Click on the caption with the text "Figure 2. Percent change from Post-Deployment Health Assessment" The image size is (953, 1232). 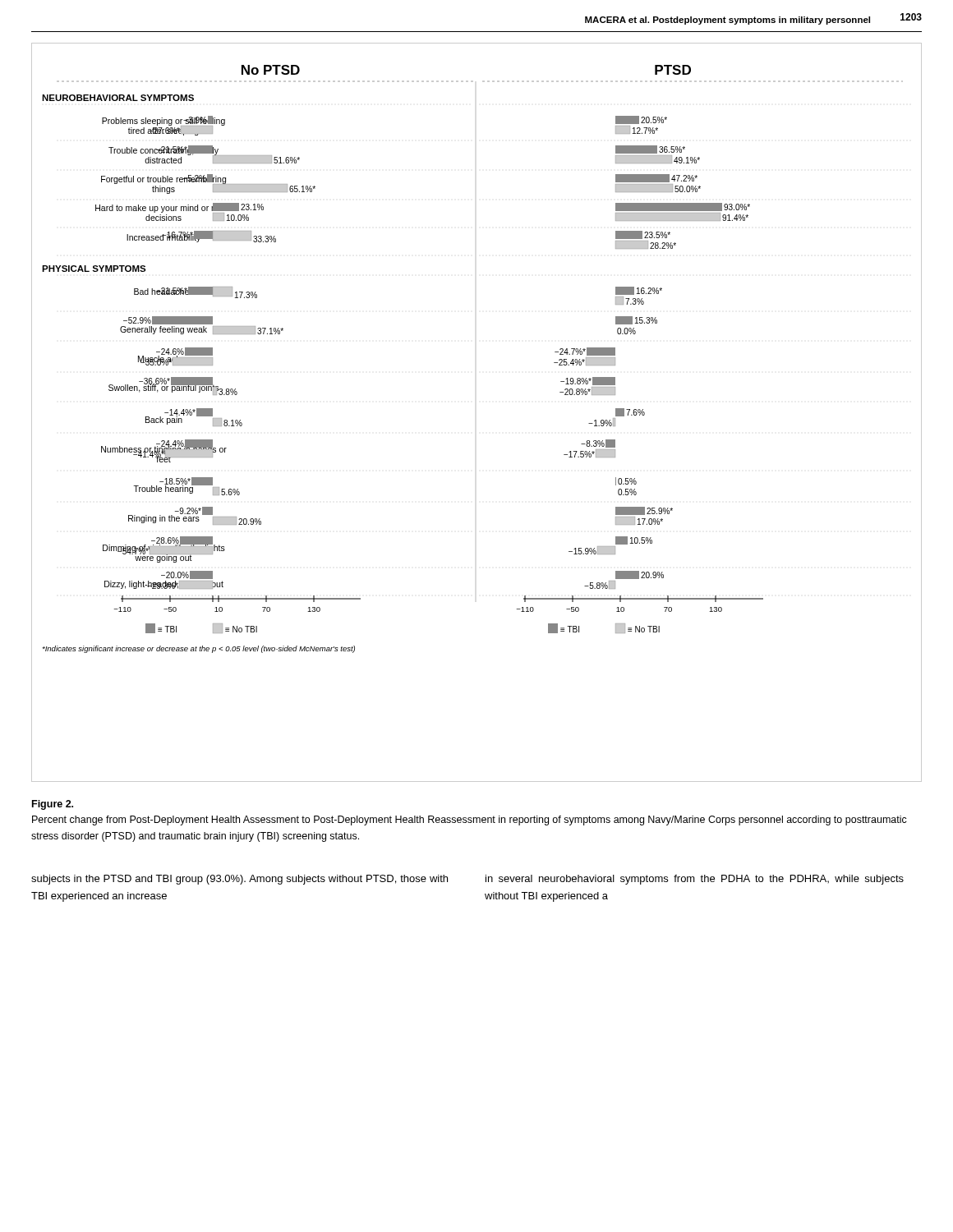coord(469,820)
